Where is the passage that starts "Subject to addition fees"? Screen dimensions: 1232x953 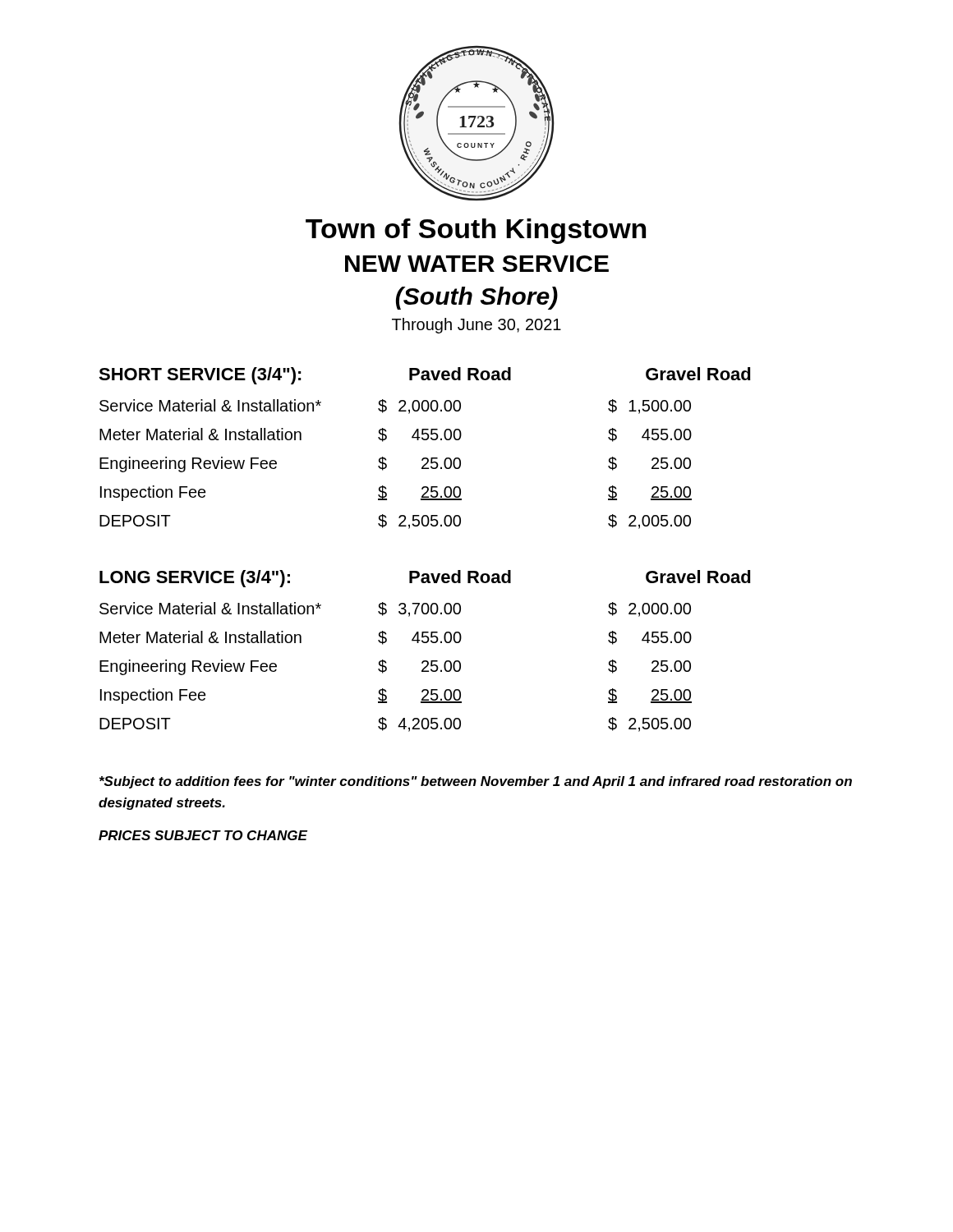pos(475,792)
